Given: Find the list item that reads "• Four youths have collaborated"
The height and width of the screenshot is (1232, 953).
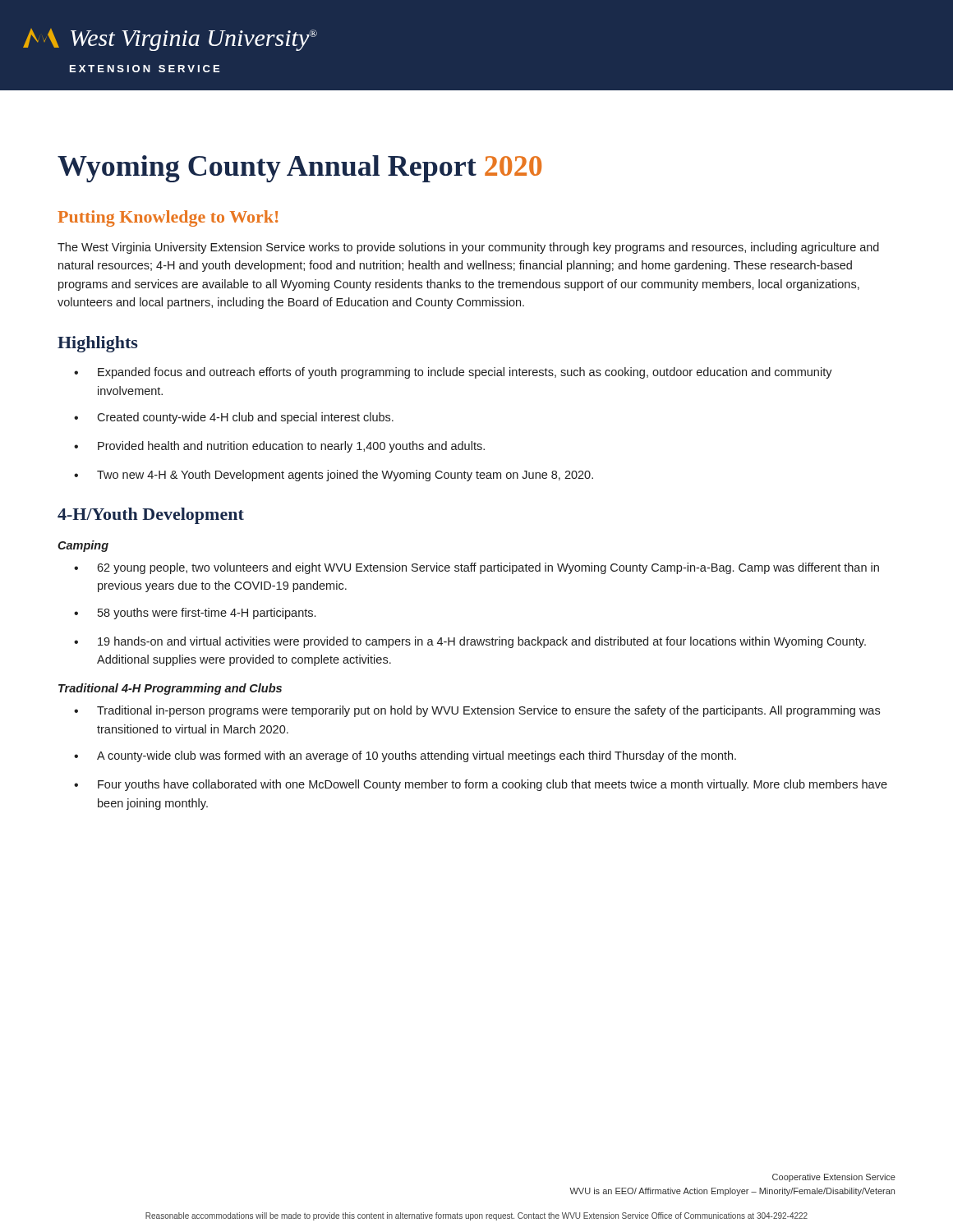Looking at the screenshot, I should pos(485,794).
